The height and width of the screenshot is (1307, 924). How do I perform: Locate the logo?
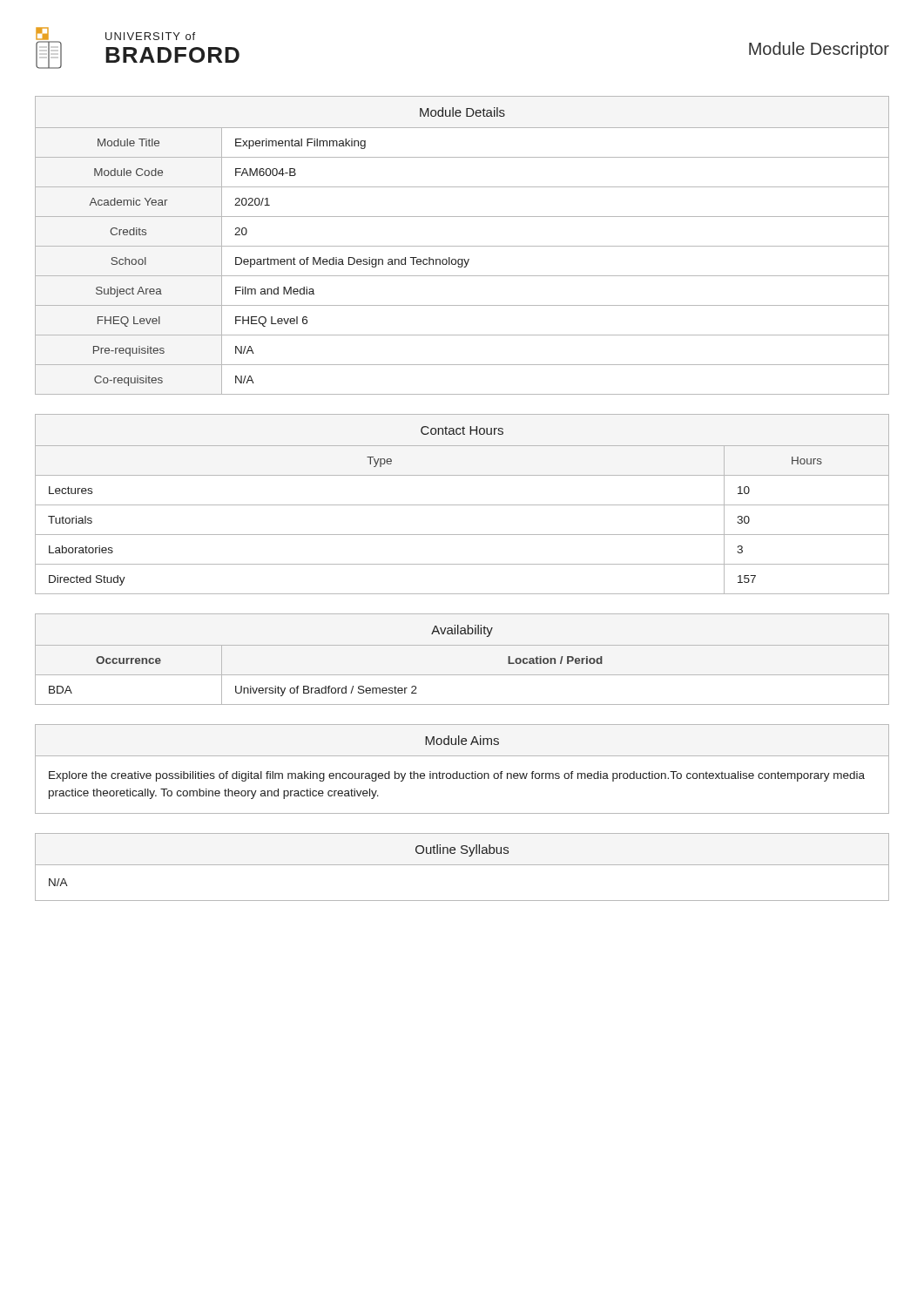[138, 49]
